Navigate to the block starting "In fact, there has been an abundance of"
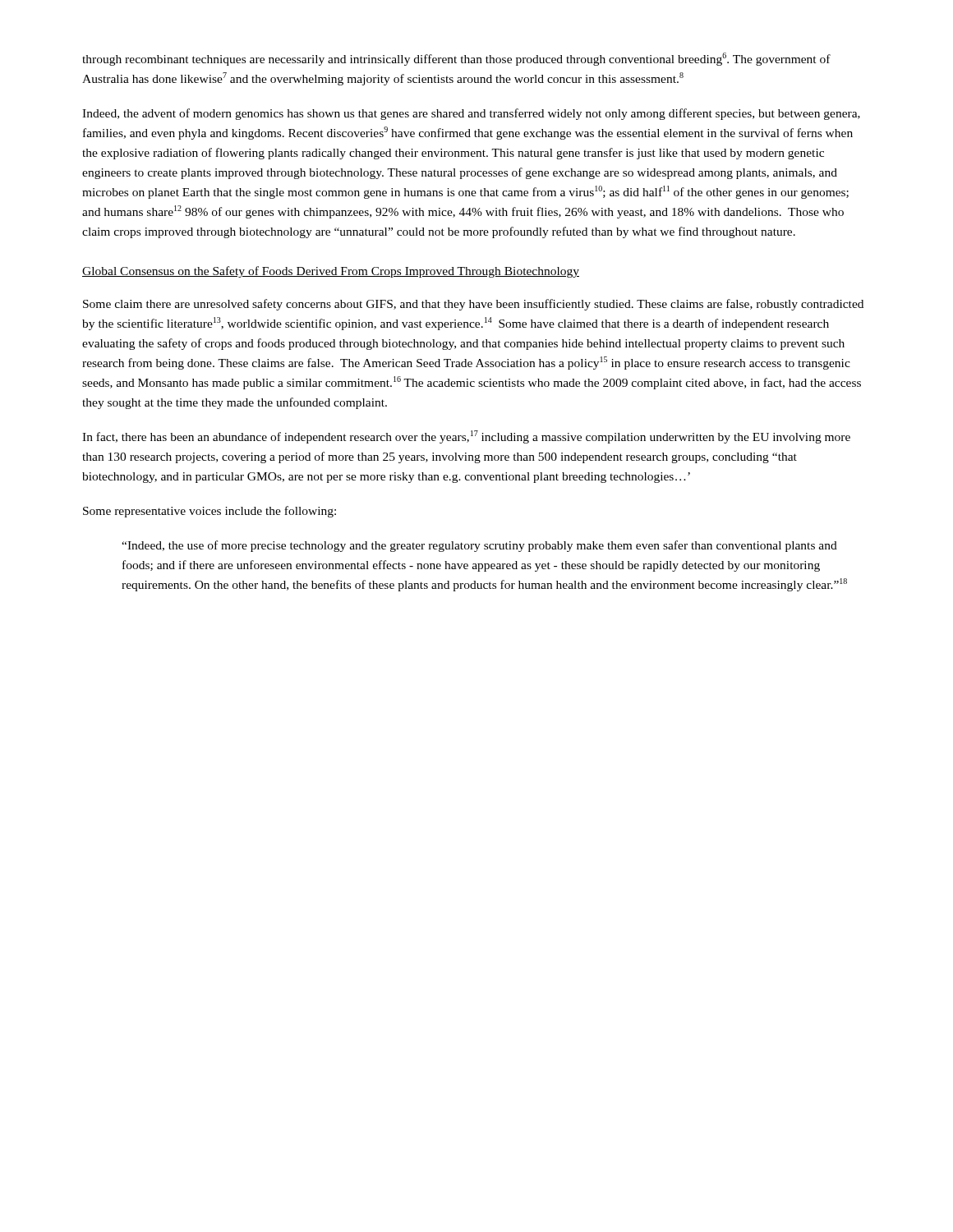This screenshot has width=953, height=1232. point(466,456)
